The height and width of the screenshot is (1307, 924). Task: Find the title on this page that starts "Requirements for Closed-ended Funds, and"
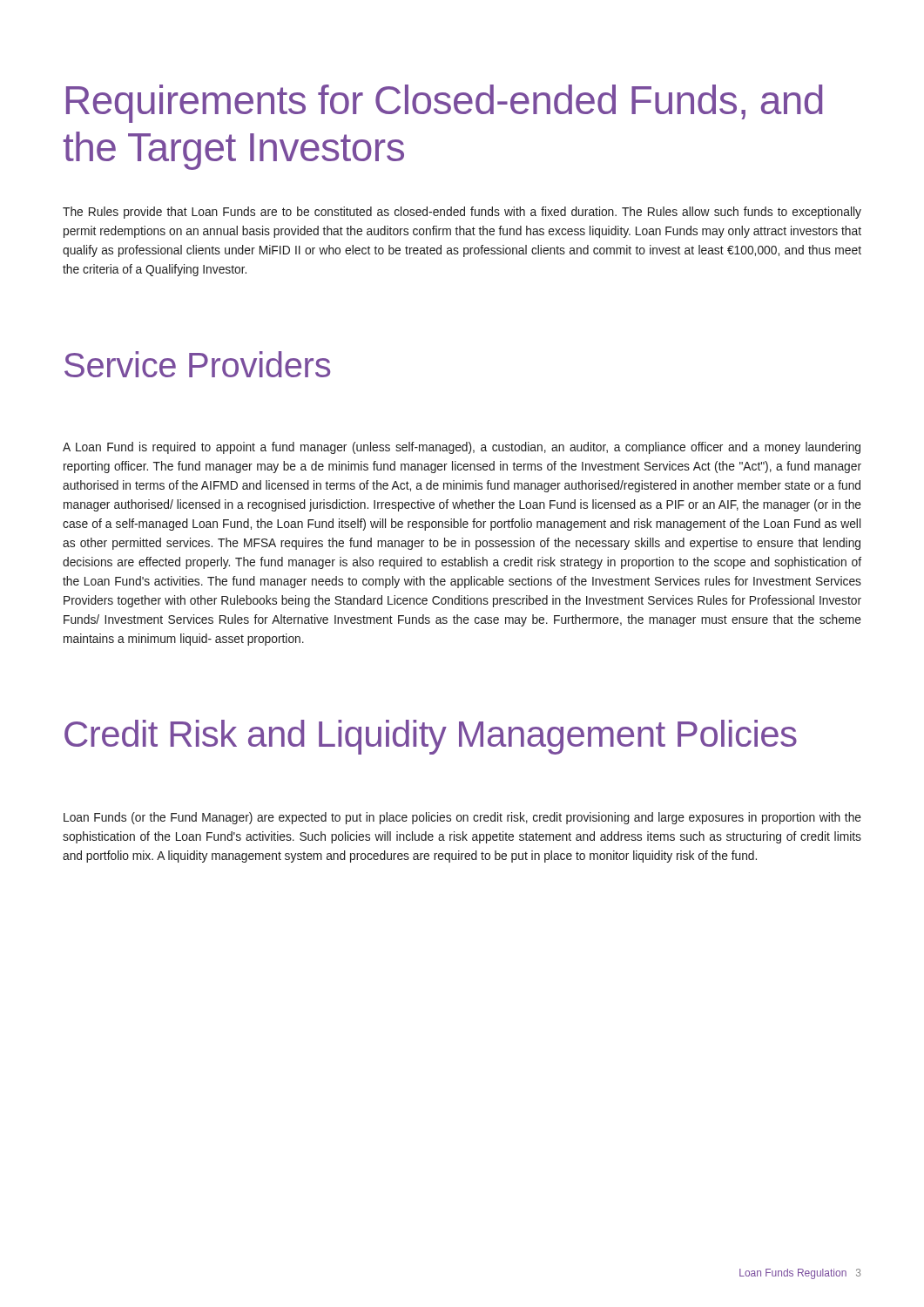pos(444,124)
